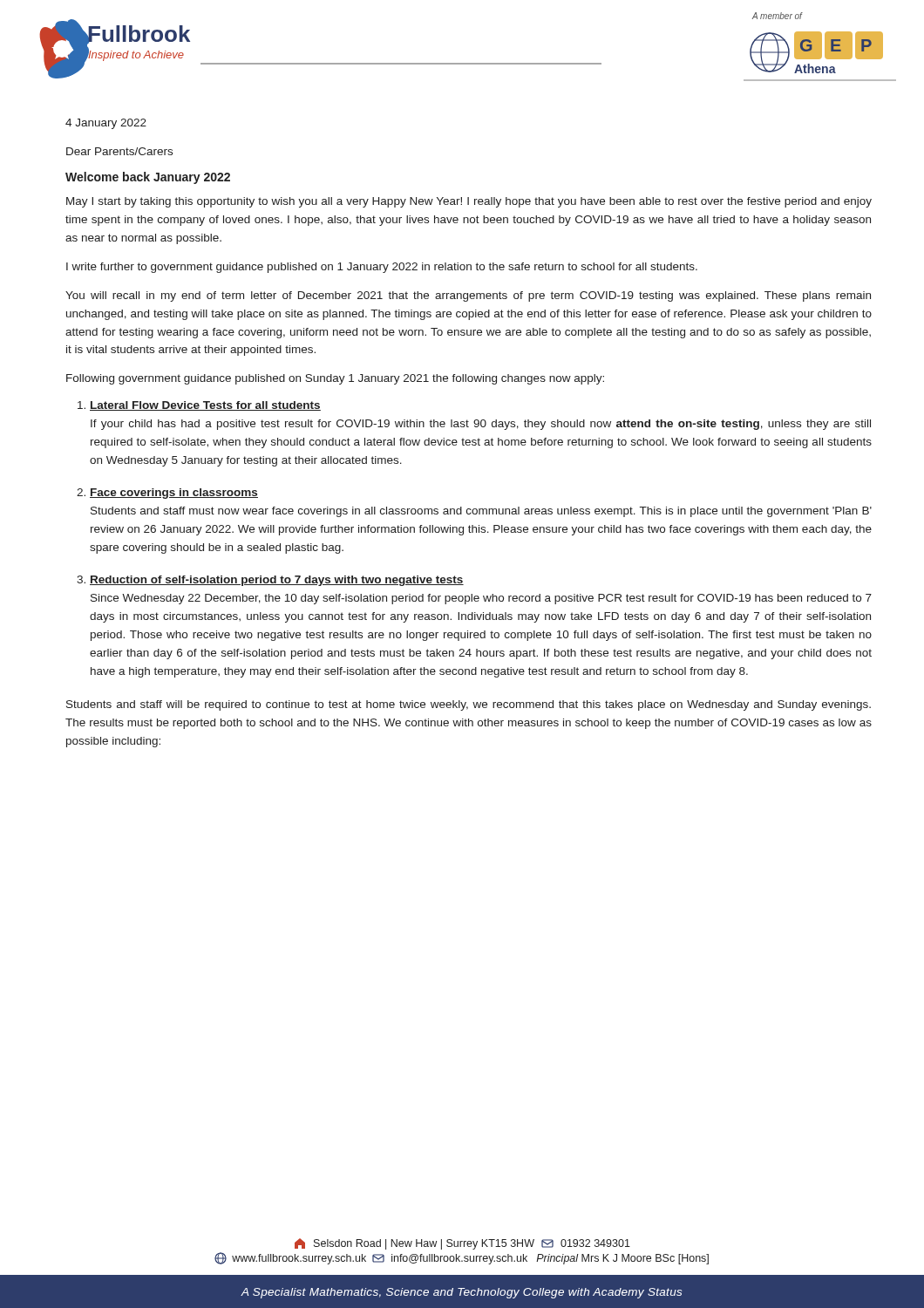Select the text that says "Dear Parents/Carers"

(x=119, y=151)
